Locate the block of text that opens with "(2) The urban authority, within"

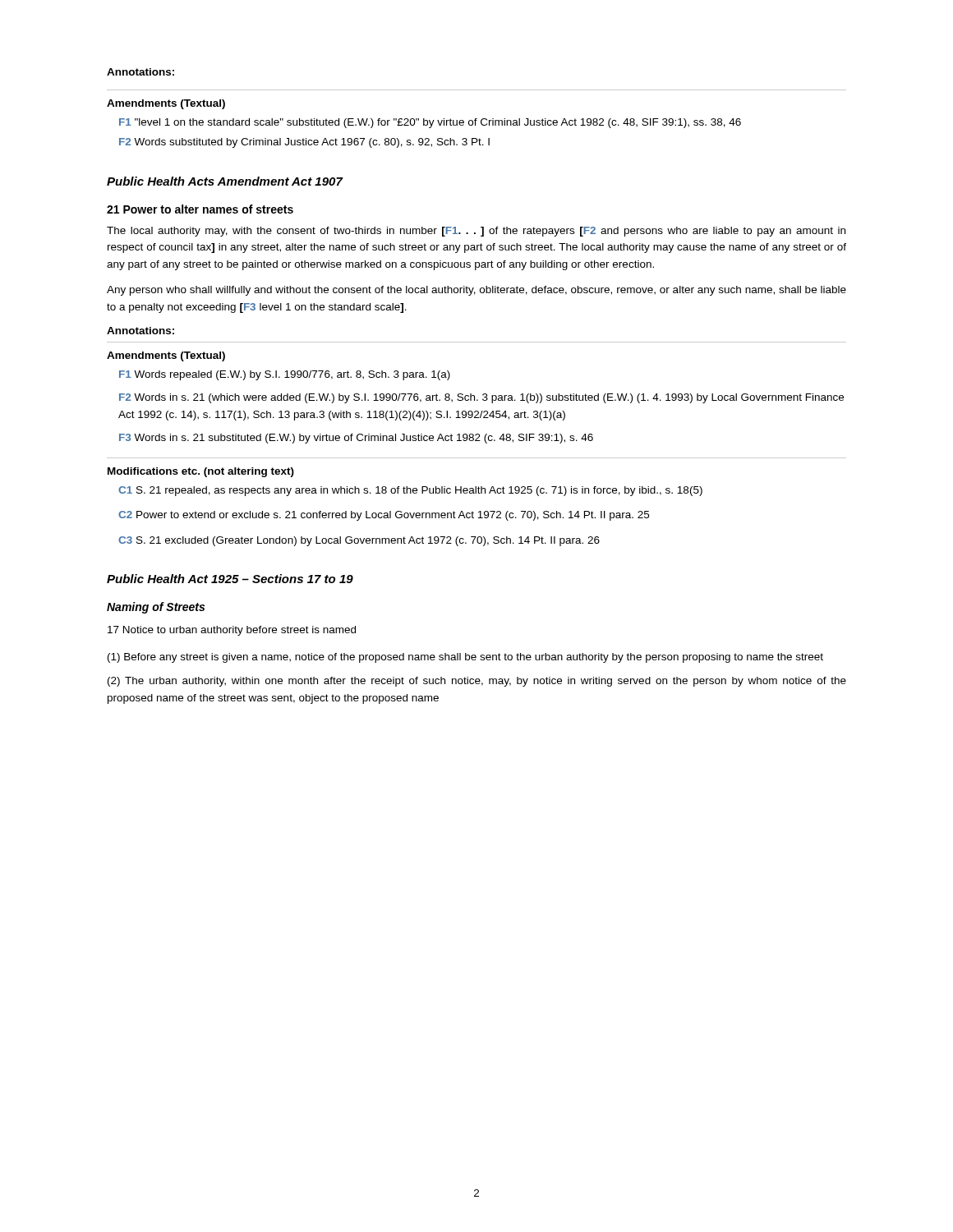476,689
